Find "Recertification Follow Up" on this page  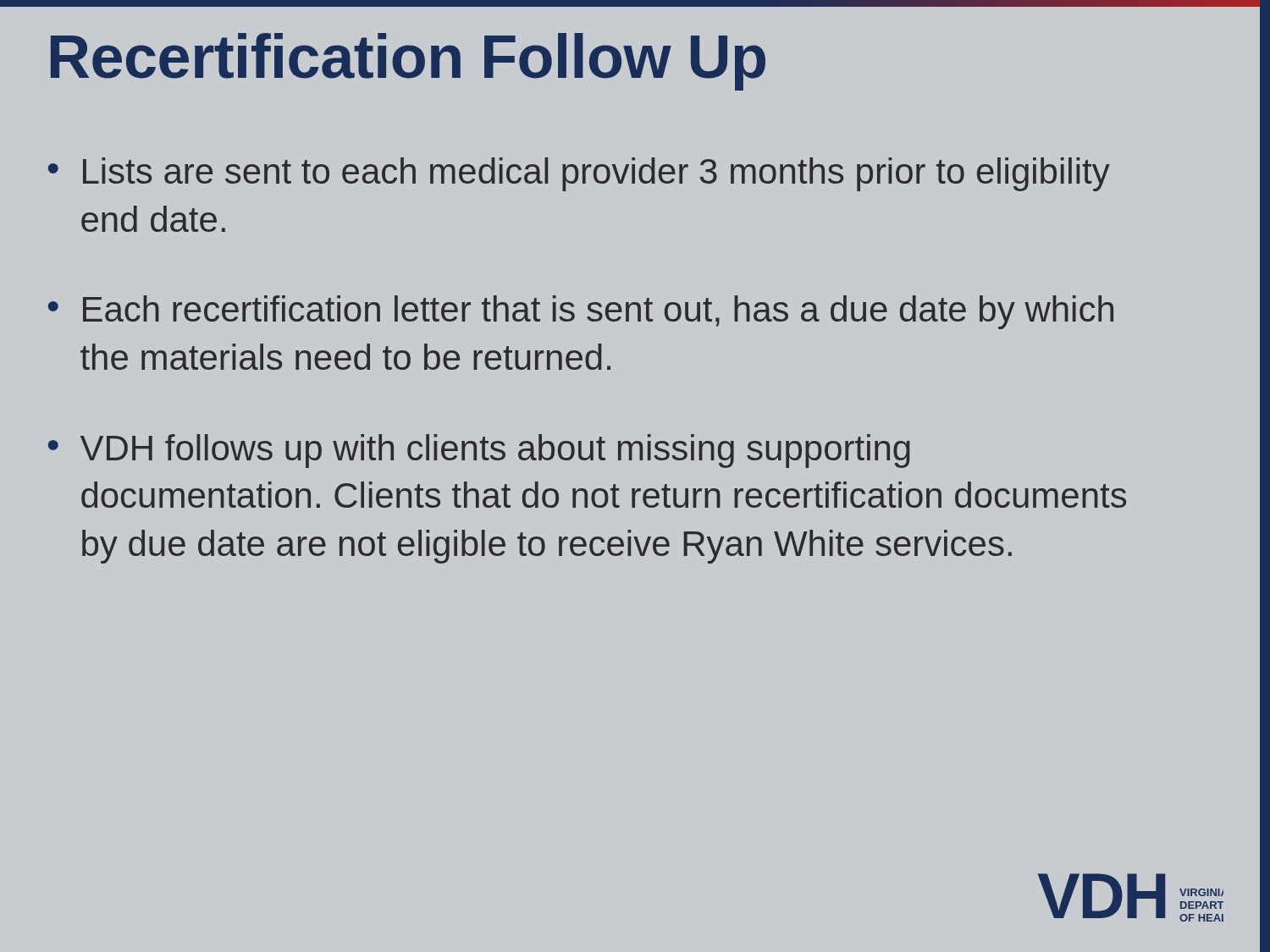tap(597, 57)
